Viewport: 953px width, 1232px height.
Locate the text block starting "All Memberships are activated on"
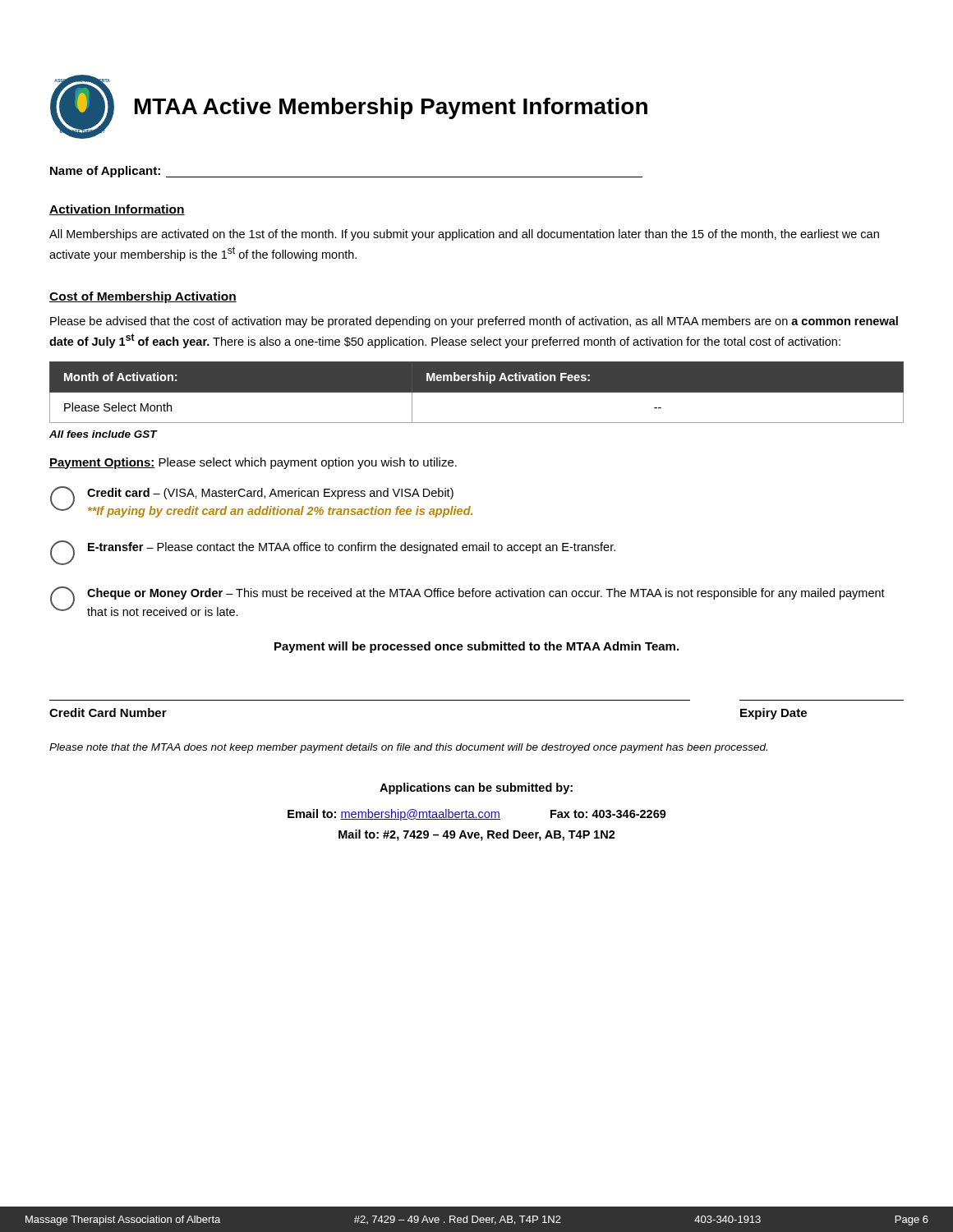[x=464, y=244]
